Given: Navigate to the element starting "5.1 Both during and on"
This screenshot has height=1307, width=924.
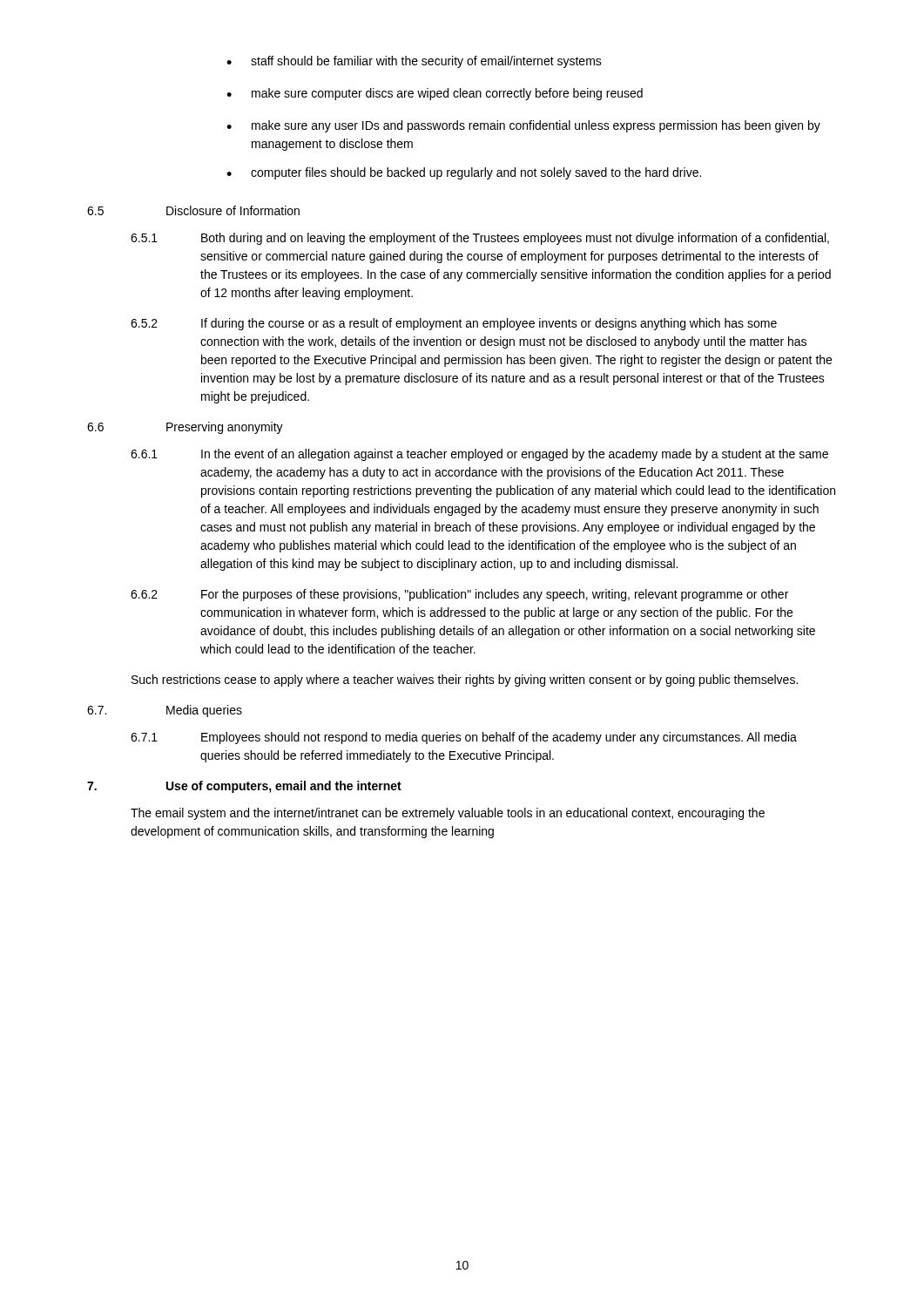Looking at the screenshot, I should 484,265.
